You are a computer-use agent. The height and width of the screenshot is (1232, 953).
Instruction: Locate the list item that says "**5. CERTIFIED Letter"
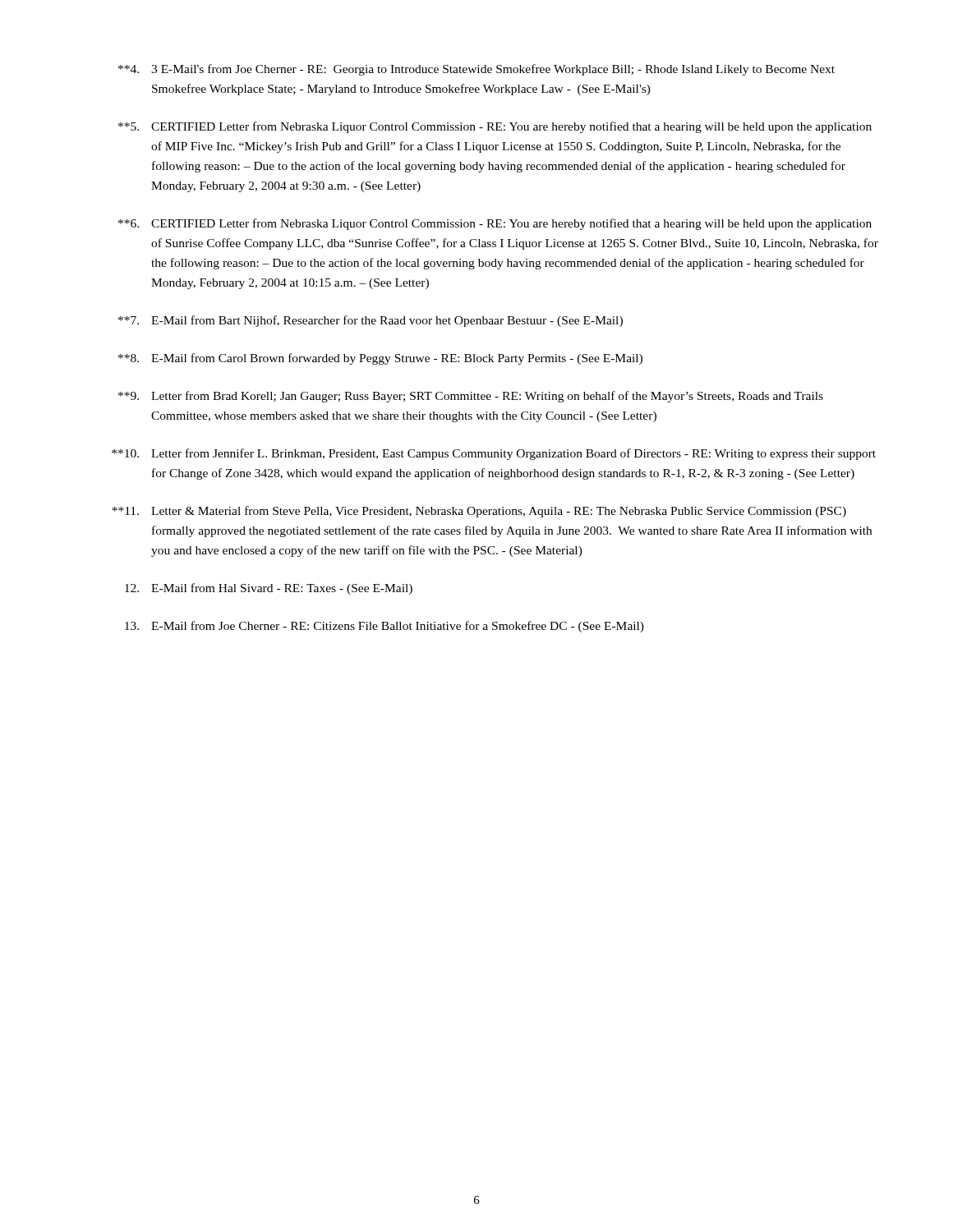[x=481, y=156]
